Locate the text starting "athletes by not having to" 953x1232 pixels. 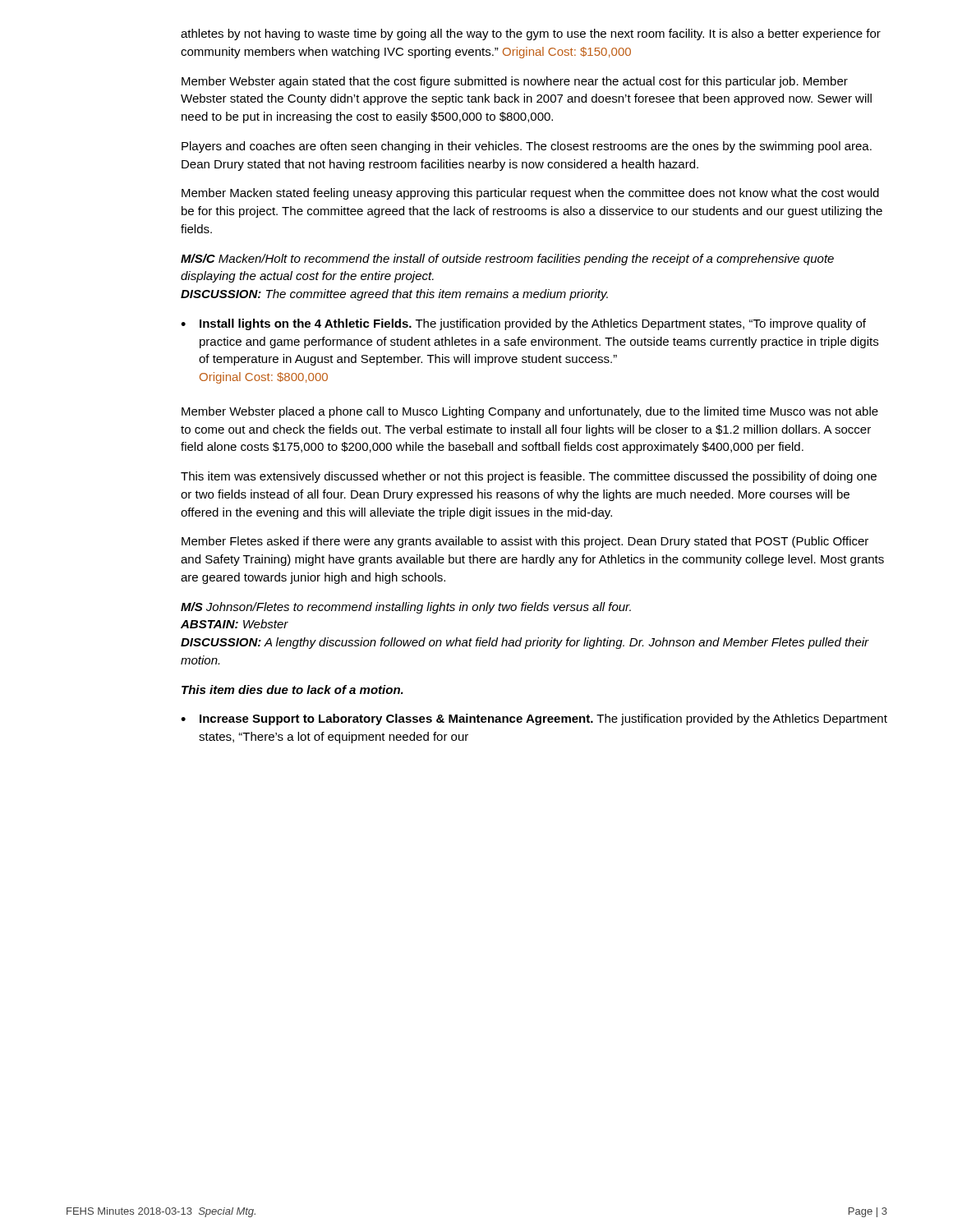[534, 43]
